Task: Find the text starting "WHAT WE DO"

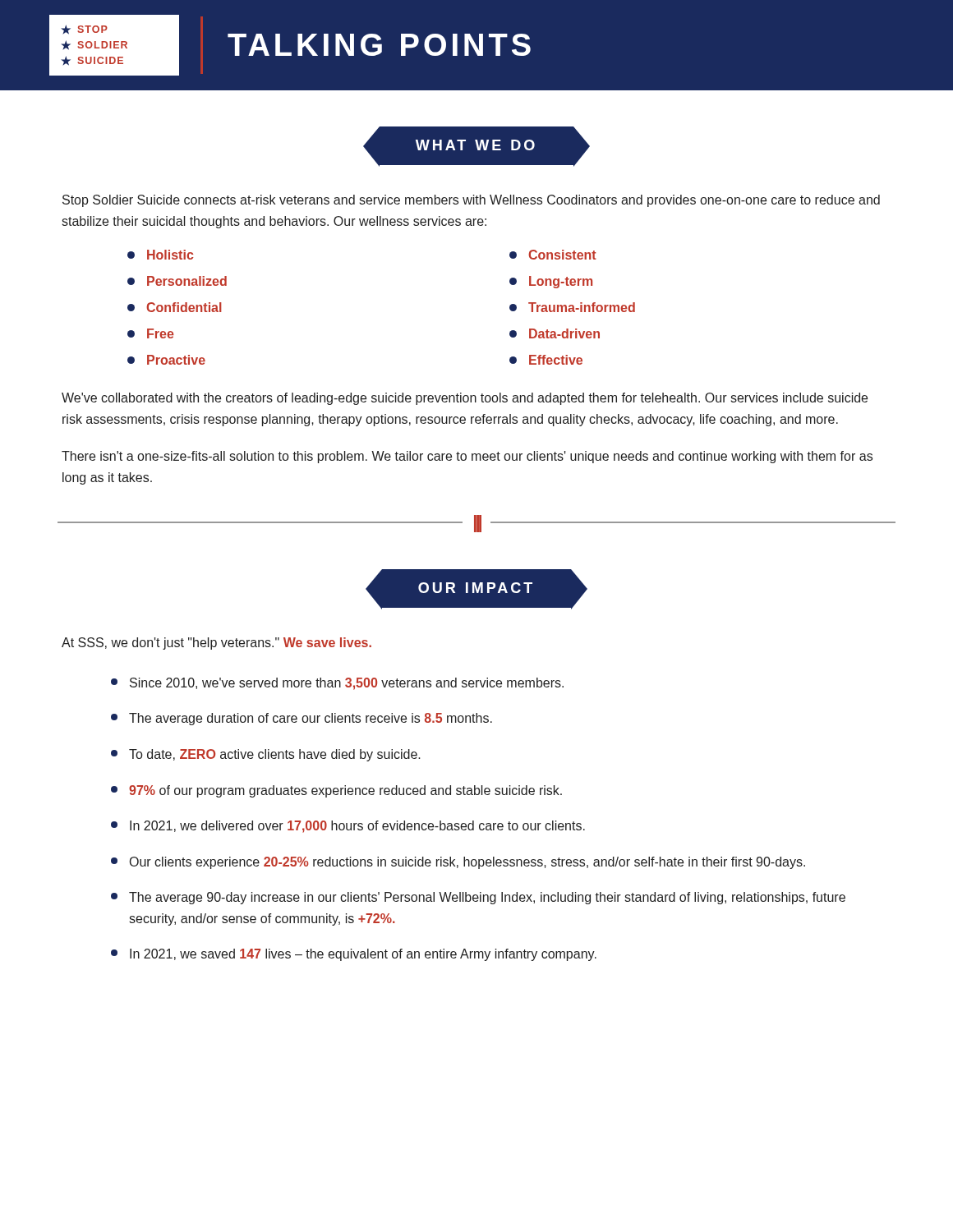Action: [x=476, y=146]
